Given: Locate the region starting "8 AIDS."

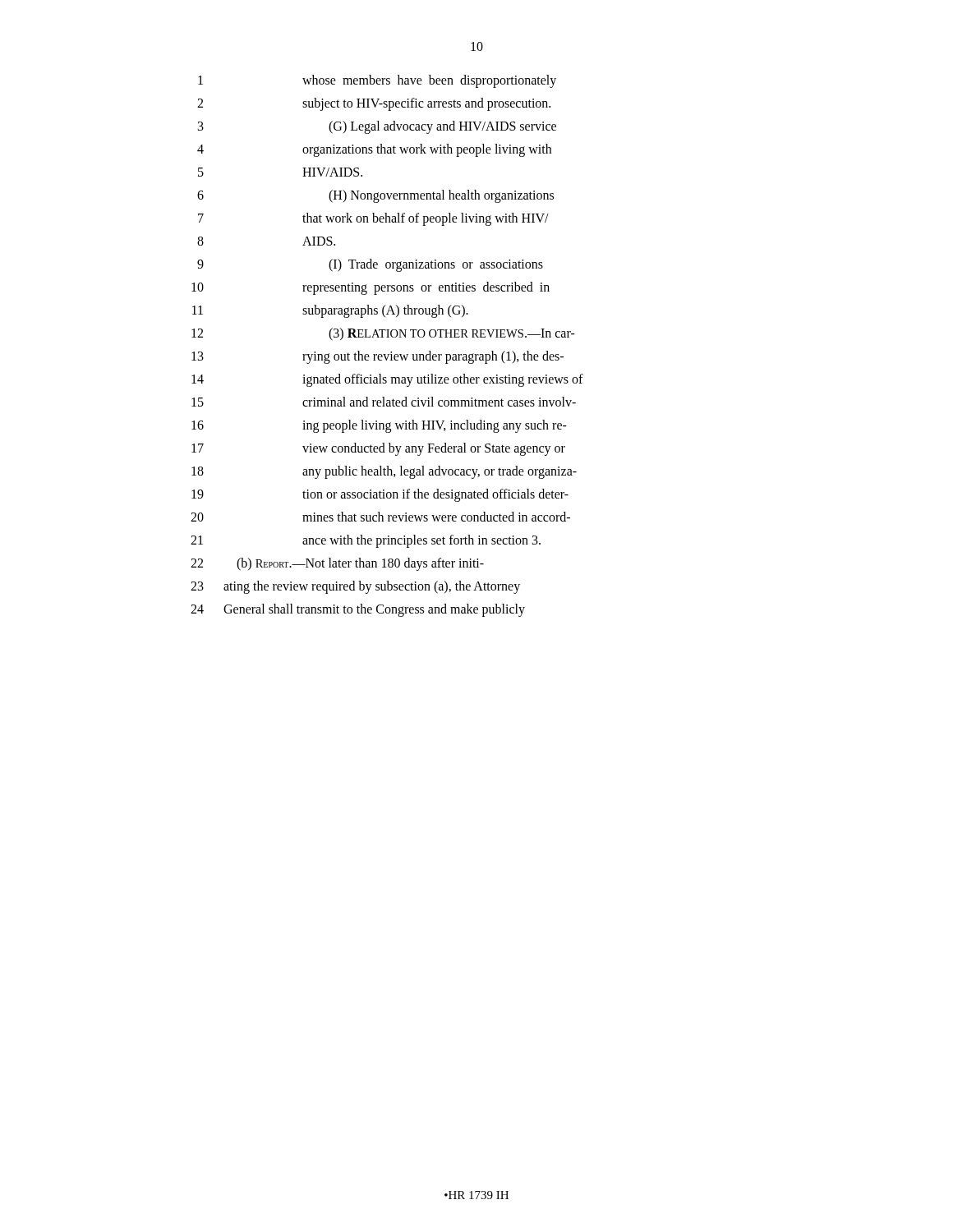Looking at the screenshot, I should tap(200, 240).
